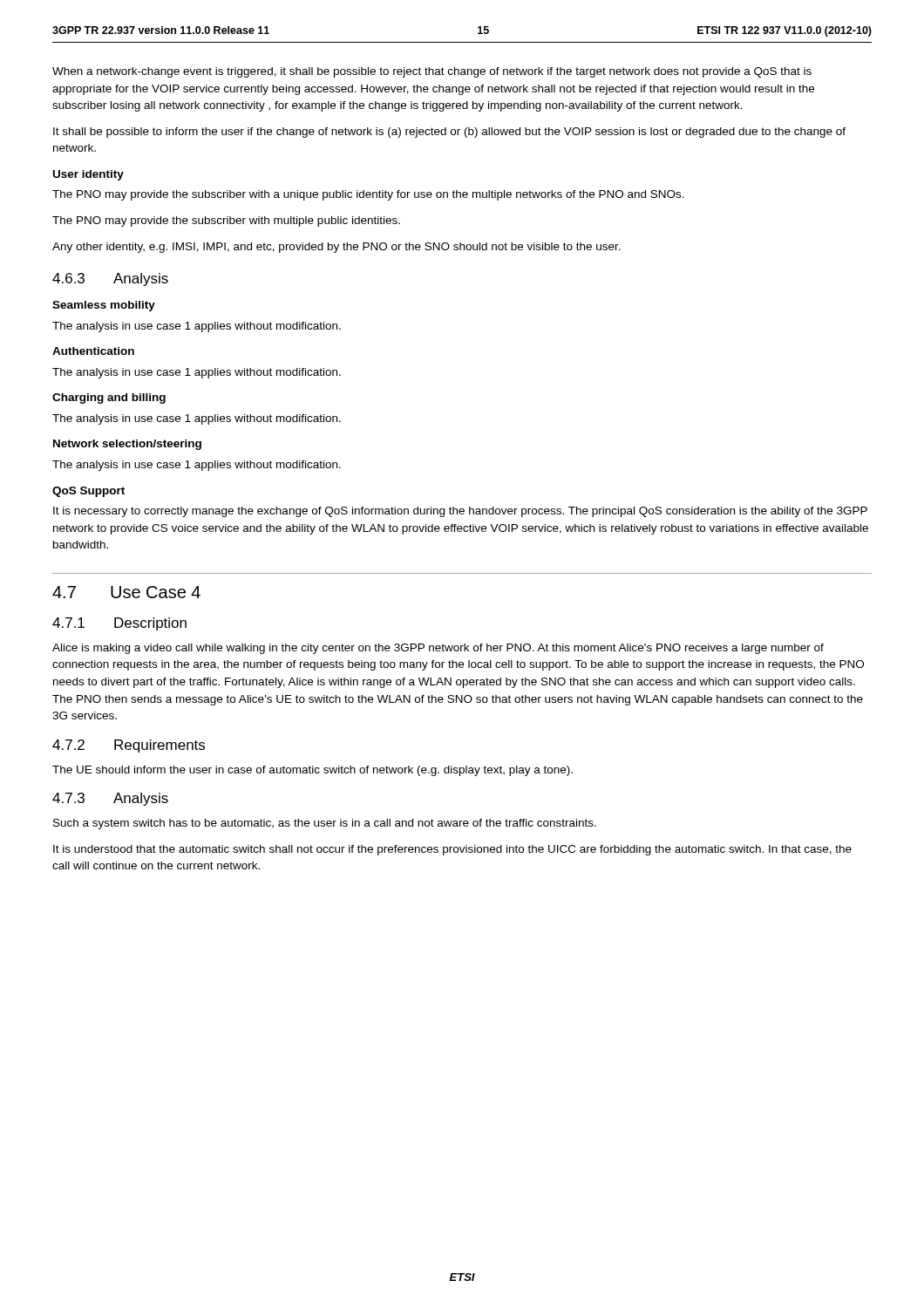Viewport: 924px width, 1308px height.
Task: Find the block starting "It shall be possible to inform"
Action: (462, 140)
